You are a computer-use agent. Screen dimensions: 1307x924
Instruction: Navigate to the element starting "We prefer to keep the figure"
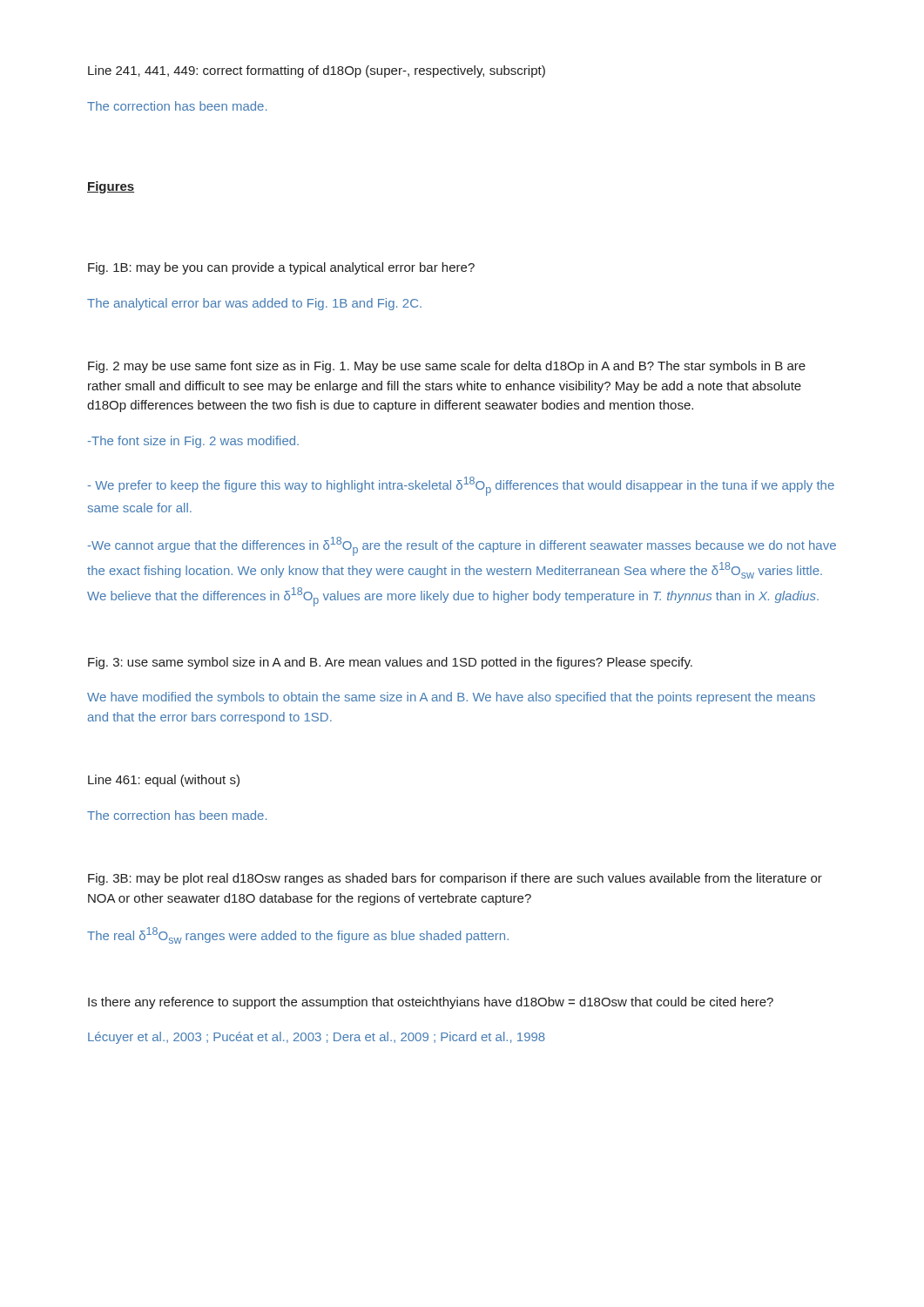[462, 495]
